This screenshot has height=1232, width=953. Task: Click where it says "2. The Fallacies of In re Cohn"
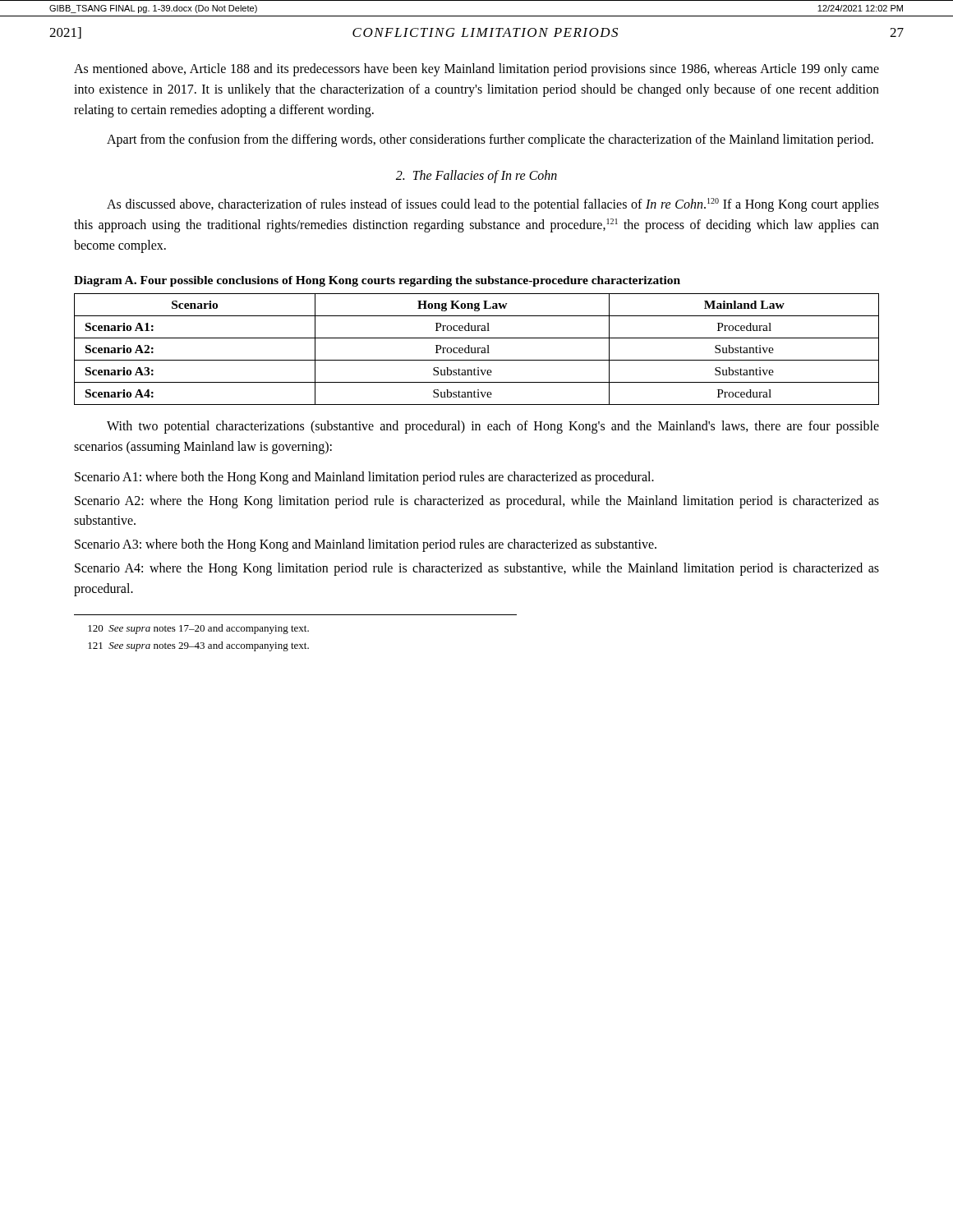pyautogui.click(x=476, y=175)
